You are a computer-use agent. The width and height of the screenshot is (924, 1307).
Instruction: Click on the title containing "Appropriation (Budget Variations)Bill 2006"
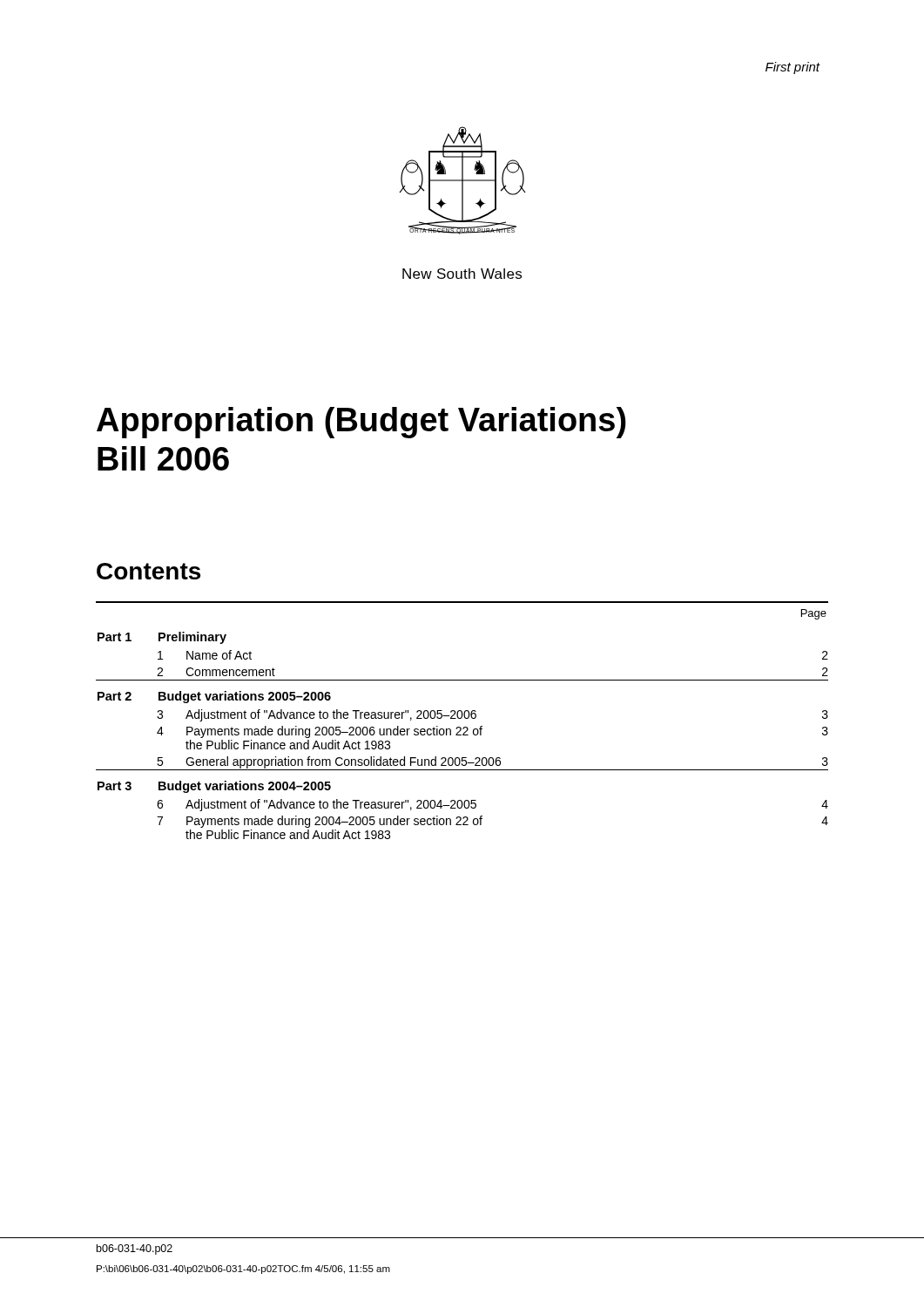462,440
